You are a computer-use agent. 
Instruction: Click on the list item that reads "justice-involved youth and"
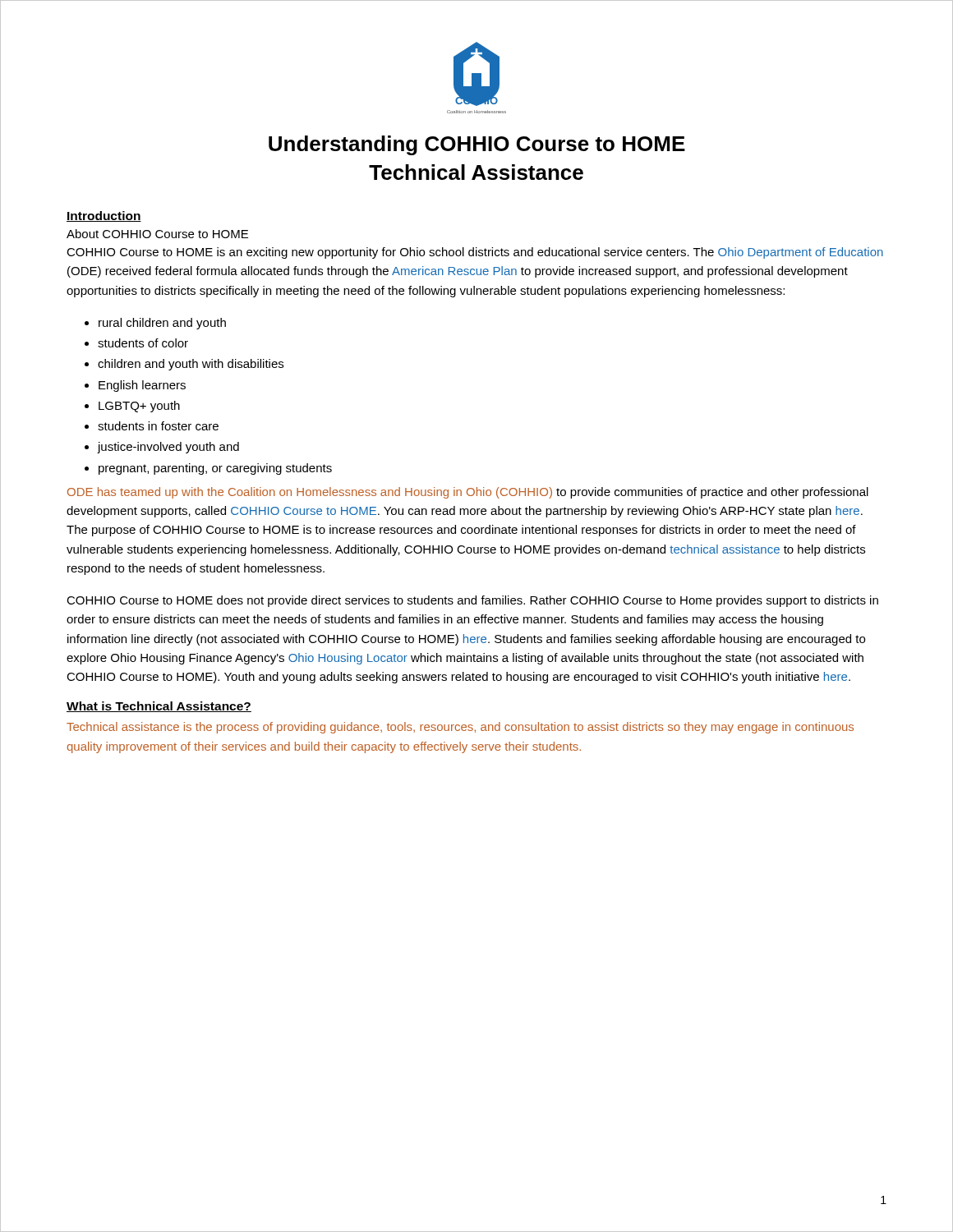(169, 447)
